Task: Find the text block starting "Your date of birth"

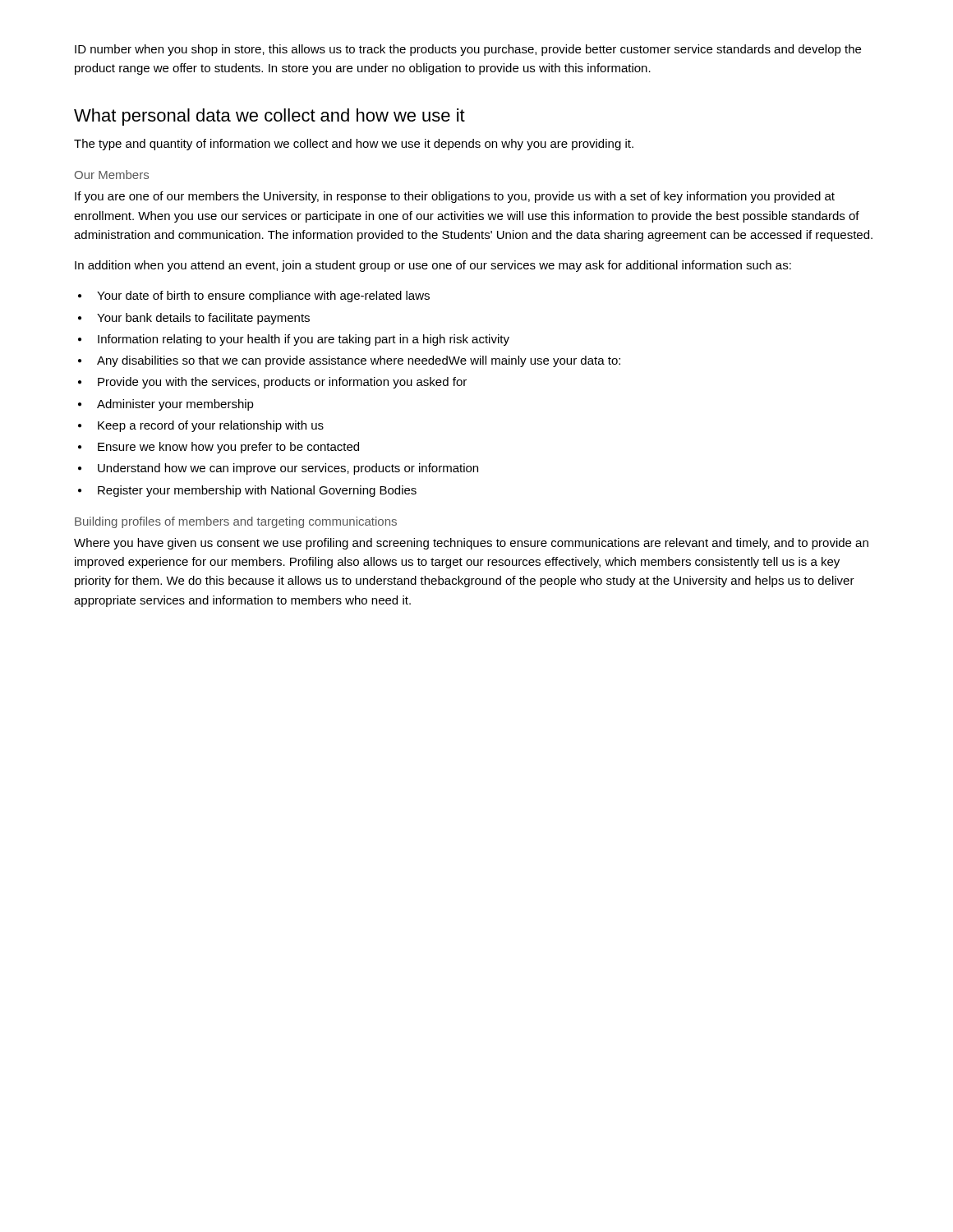Action: coord(264,296)
